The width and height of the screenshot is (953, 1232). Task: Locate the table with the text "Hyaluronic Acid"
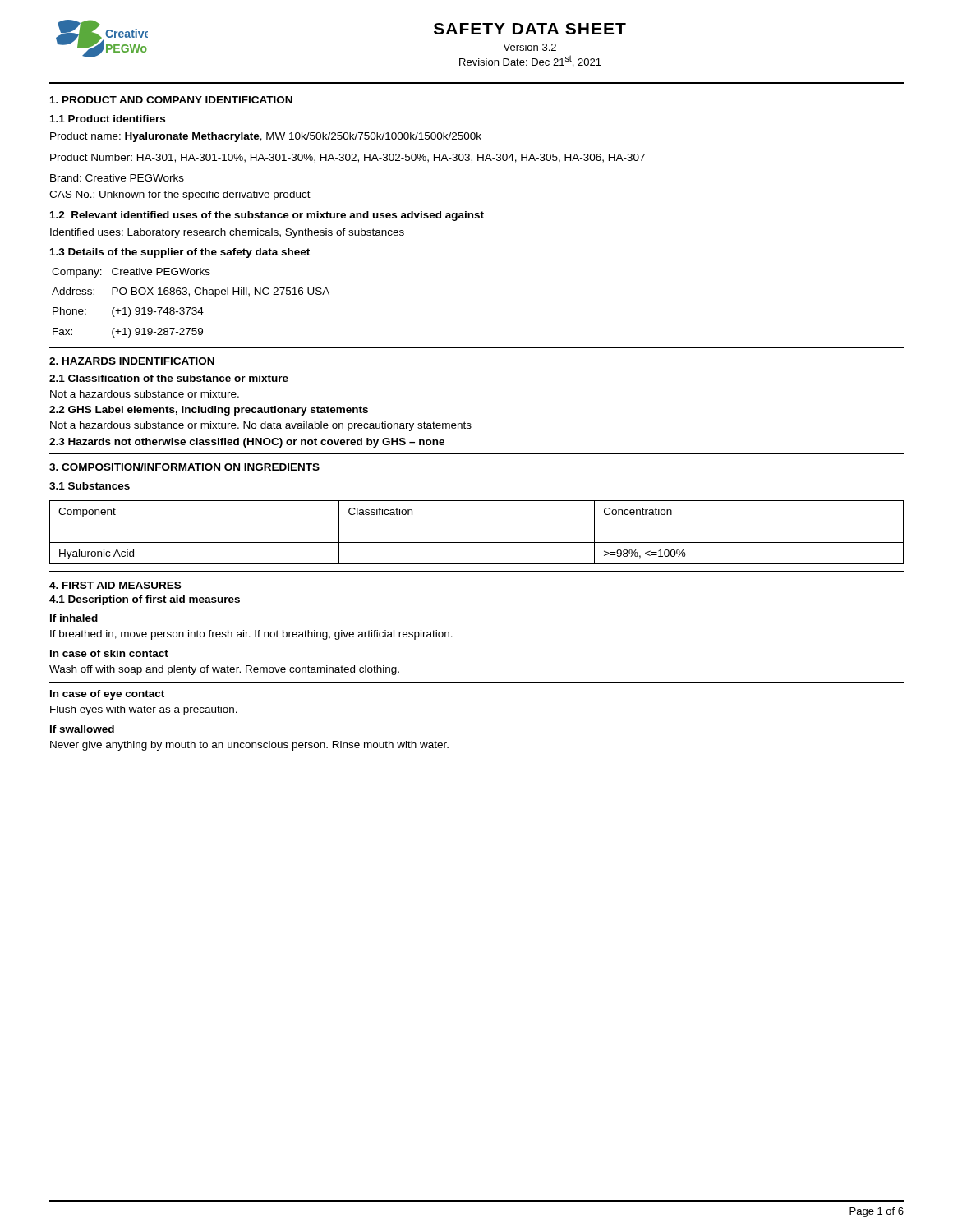[x=476, y=532]
